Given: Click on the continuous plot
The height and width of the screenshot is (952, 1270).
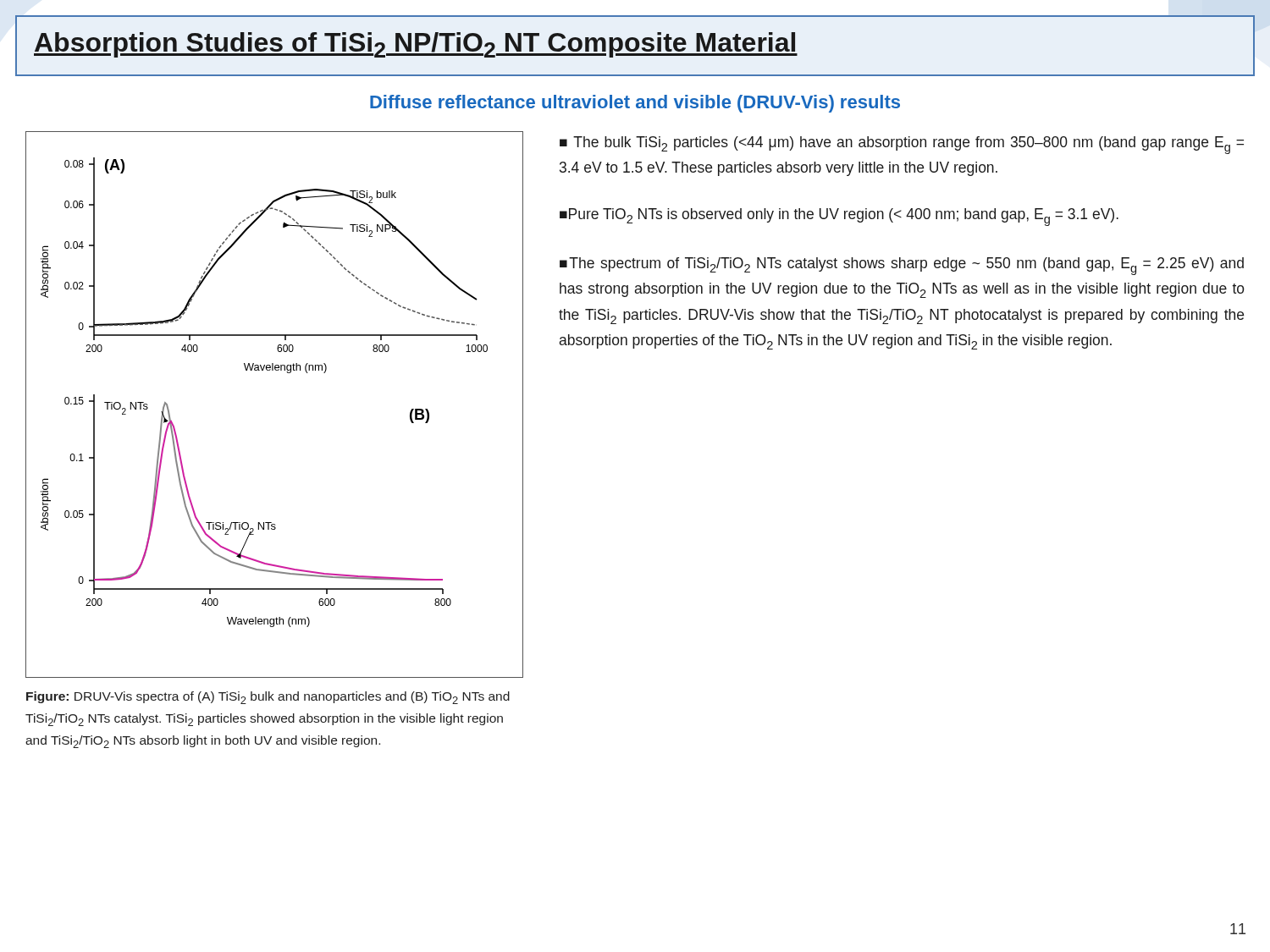Looking at the screenshot, I should (x=274, y=405).
